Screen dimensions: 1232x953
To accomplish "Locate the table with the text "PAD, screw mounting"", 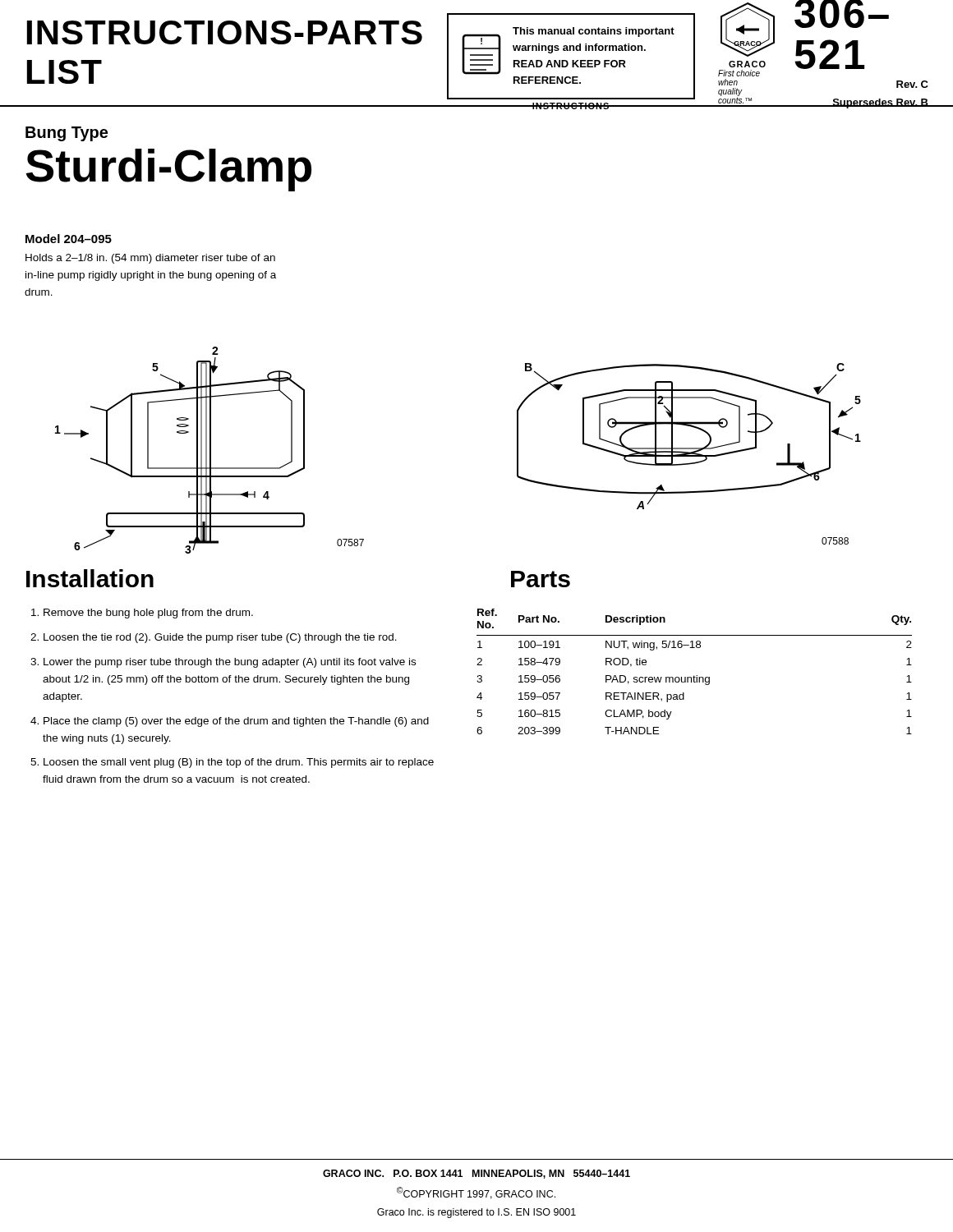I will click(x=694, y=672).
